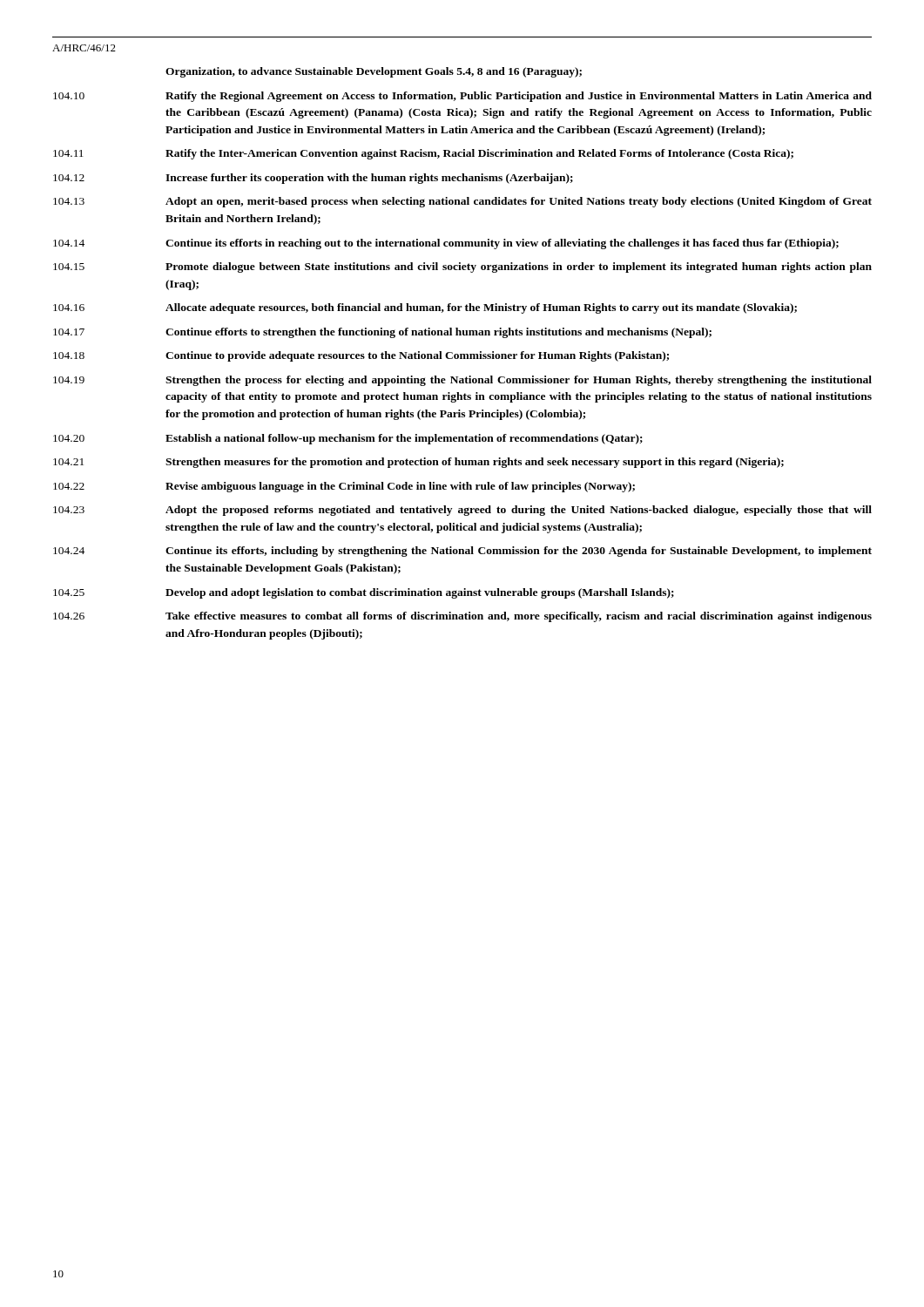Viewport: 924px width, 1307px height.
Task: Click on the element starting "104.26 Take effective measures to combat all"
Action: (462, 624)
